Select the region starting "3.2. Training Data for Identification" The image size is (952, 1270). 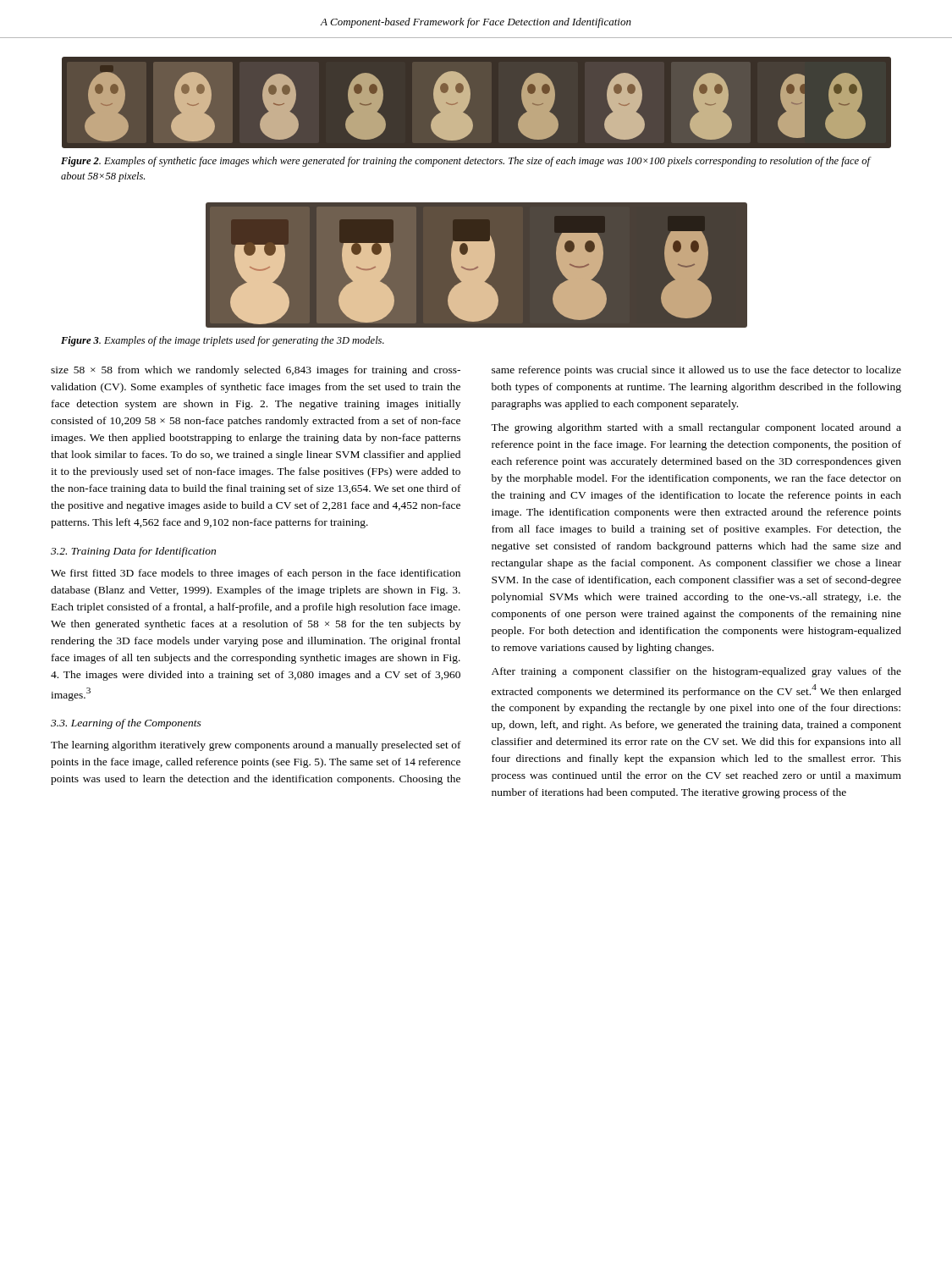[x=134, y=551]
